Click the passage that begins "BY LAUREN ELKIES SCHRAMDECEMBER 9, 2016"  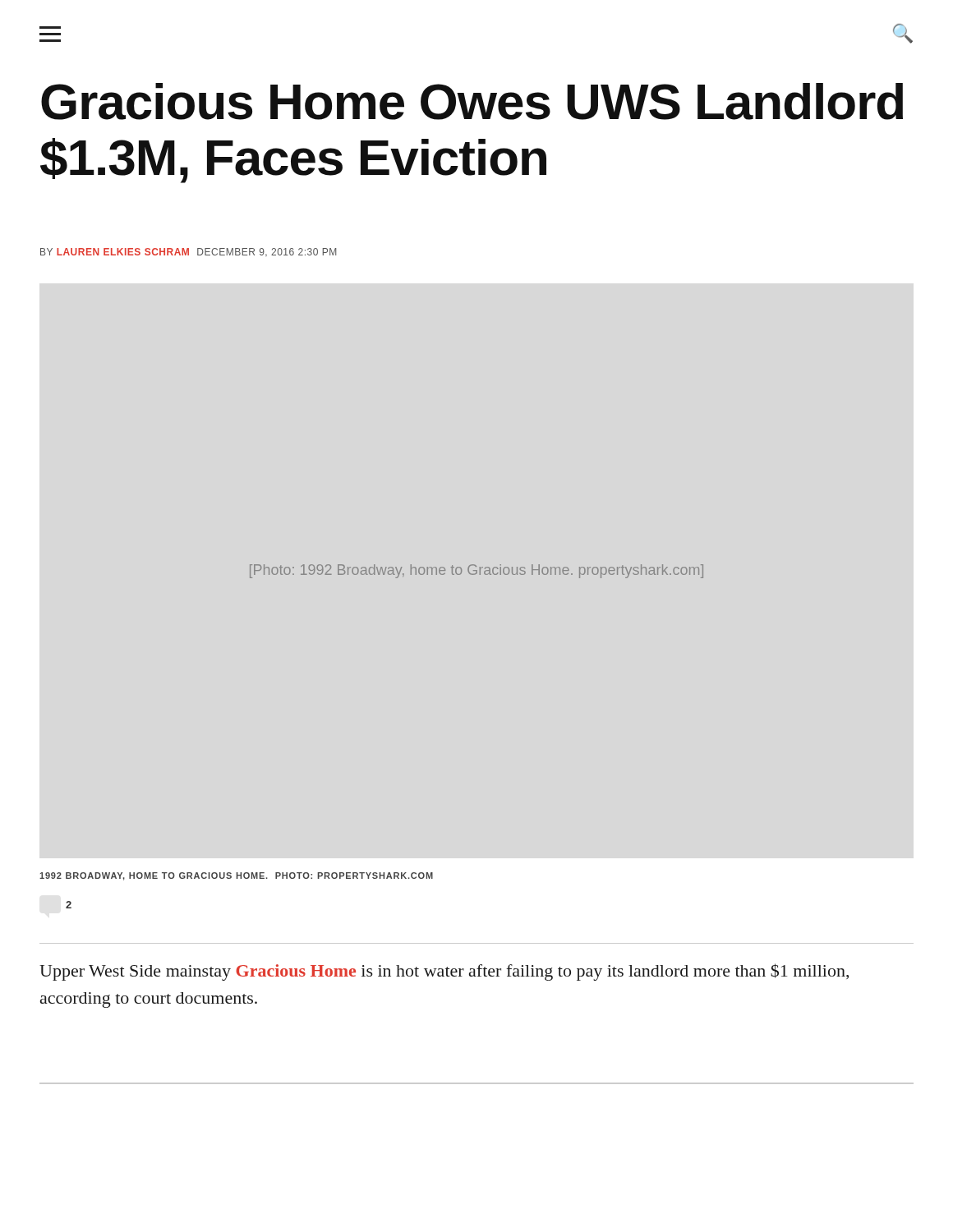click(x=188, y=252)
